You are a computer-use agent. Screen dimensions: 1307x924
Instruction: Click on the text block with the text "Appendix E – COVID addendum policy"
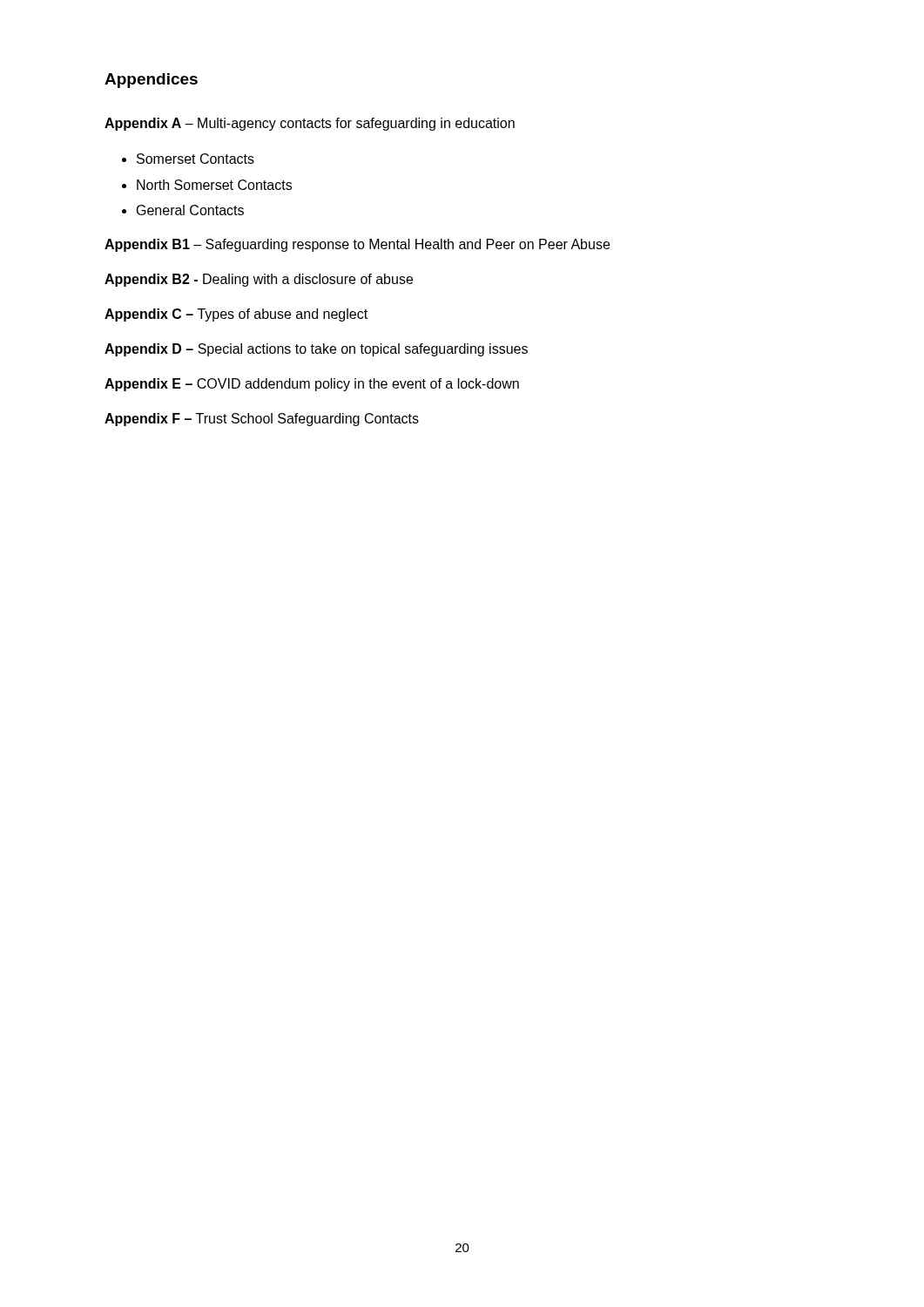312,384
